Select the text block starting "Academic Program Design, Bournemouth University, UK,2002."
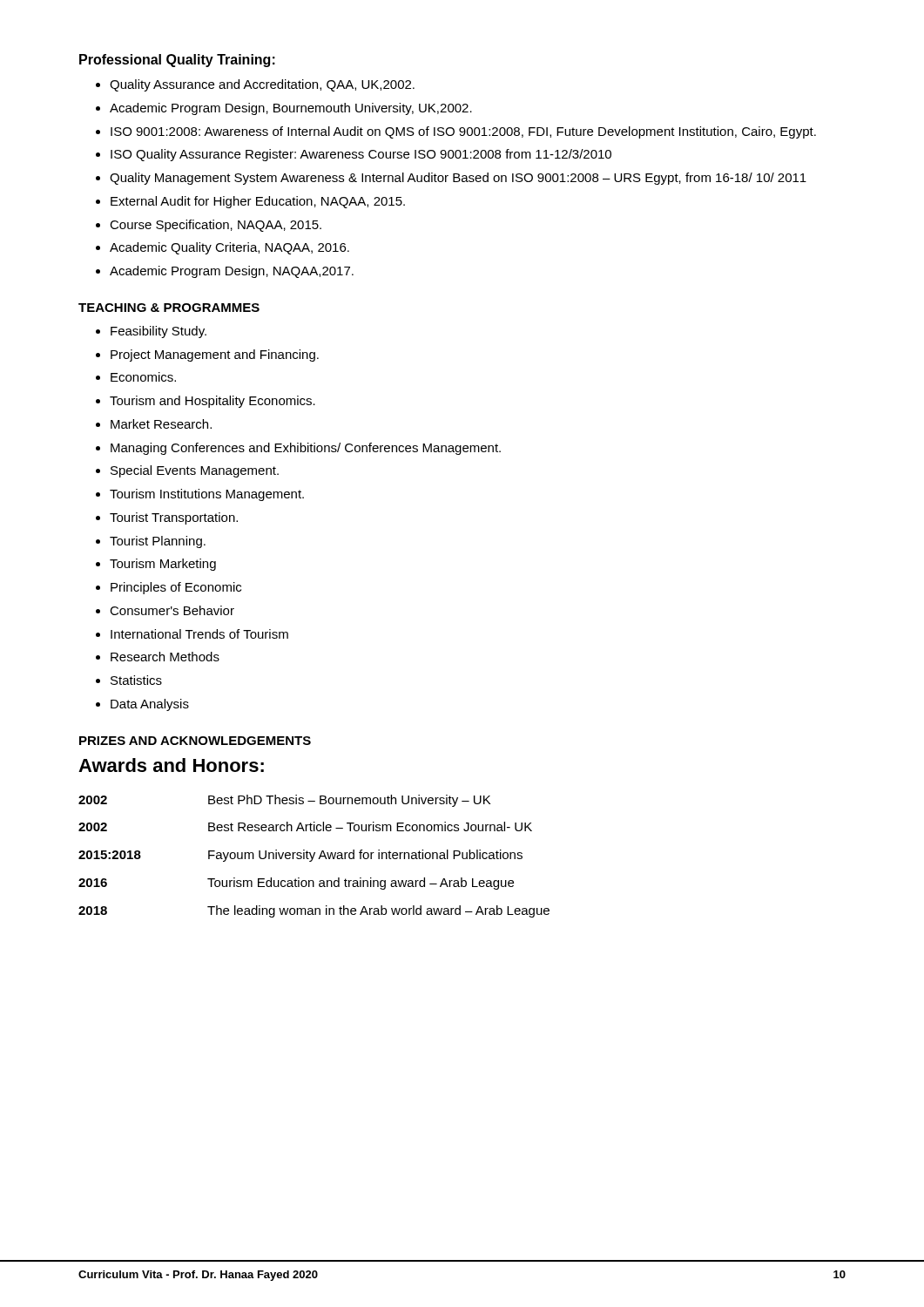The image size is (924, 1307). [291, 107]
